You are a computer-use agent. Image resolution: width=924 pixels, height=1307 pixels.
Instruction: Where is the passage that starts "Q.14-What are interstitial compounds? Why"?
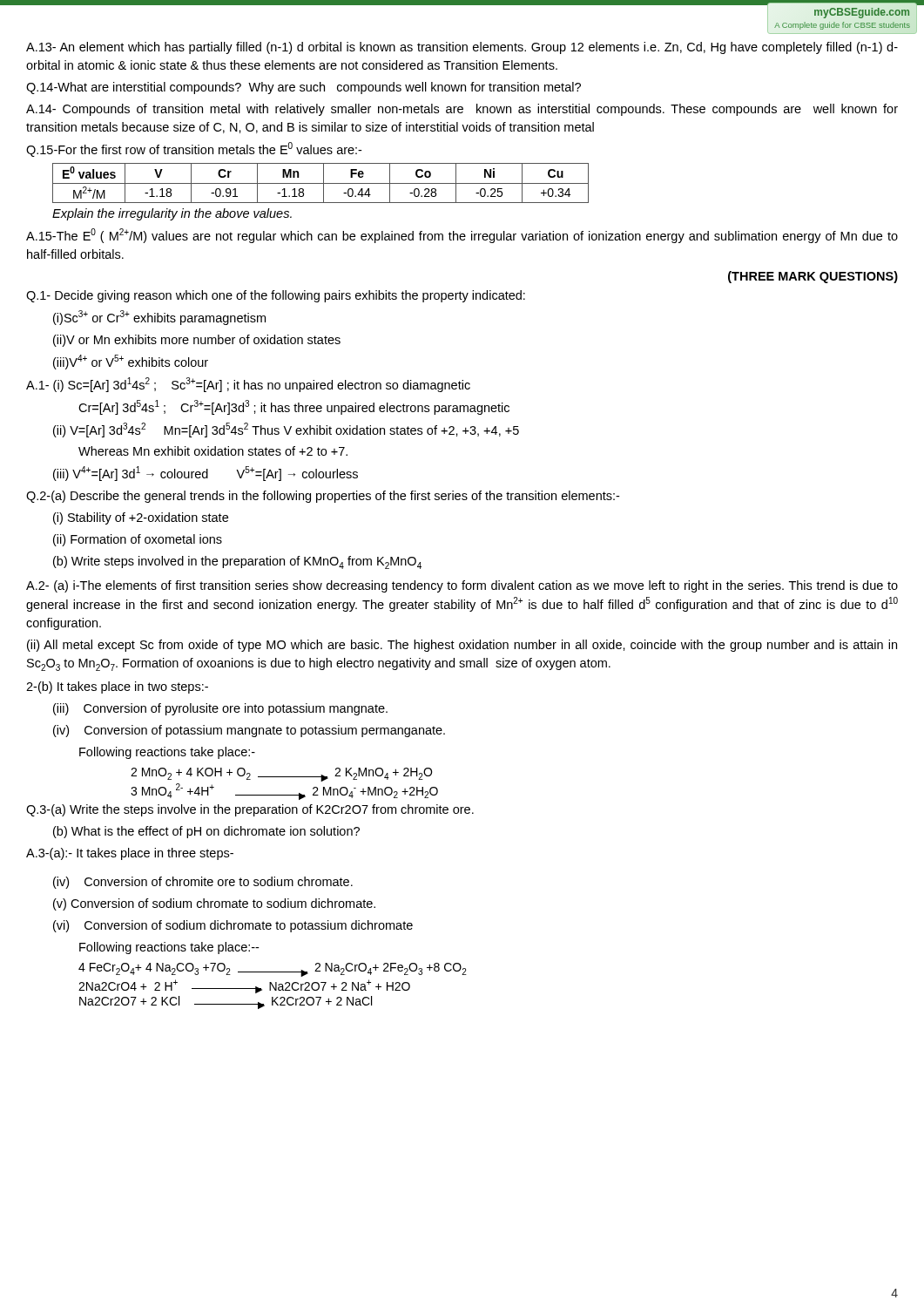click(x=462, y=88)
